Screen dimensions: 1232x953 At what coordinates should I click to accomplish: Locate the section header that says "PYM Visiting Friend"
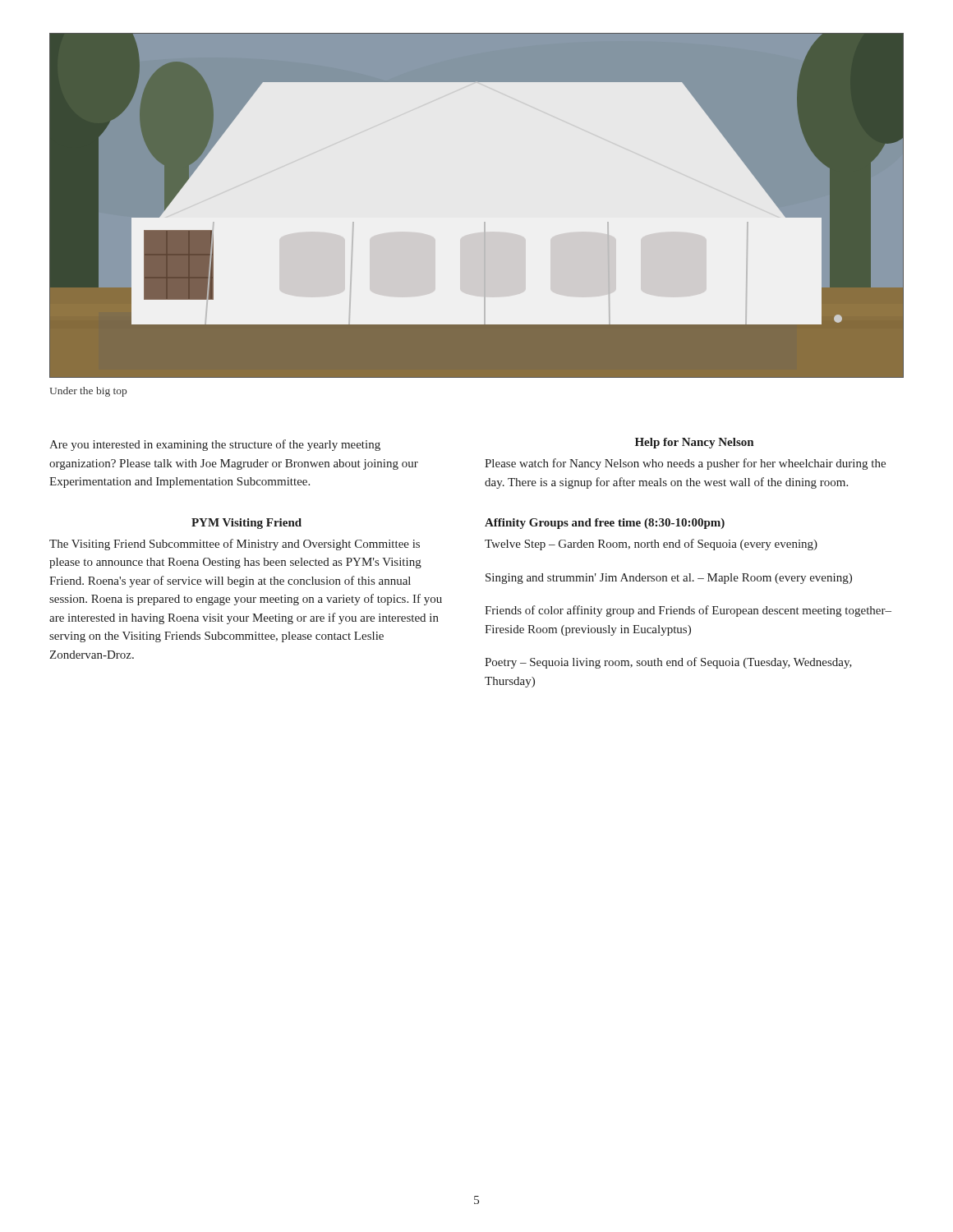(x=246, y=522)
